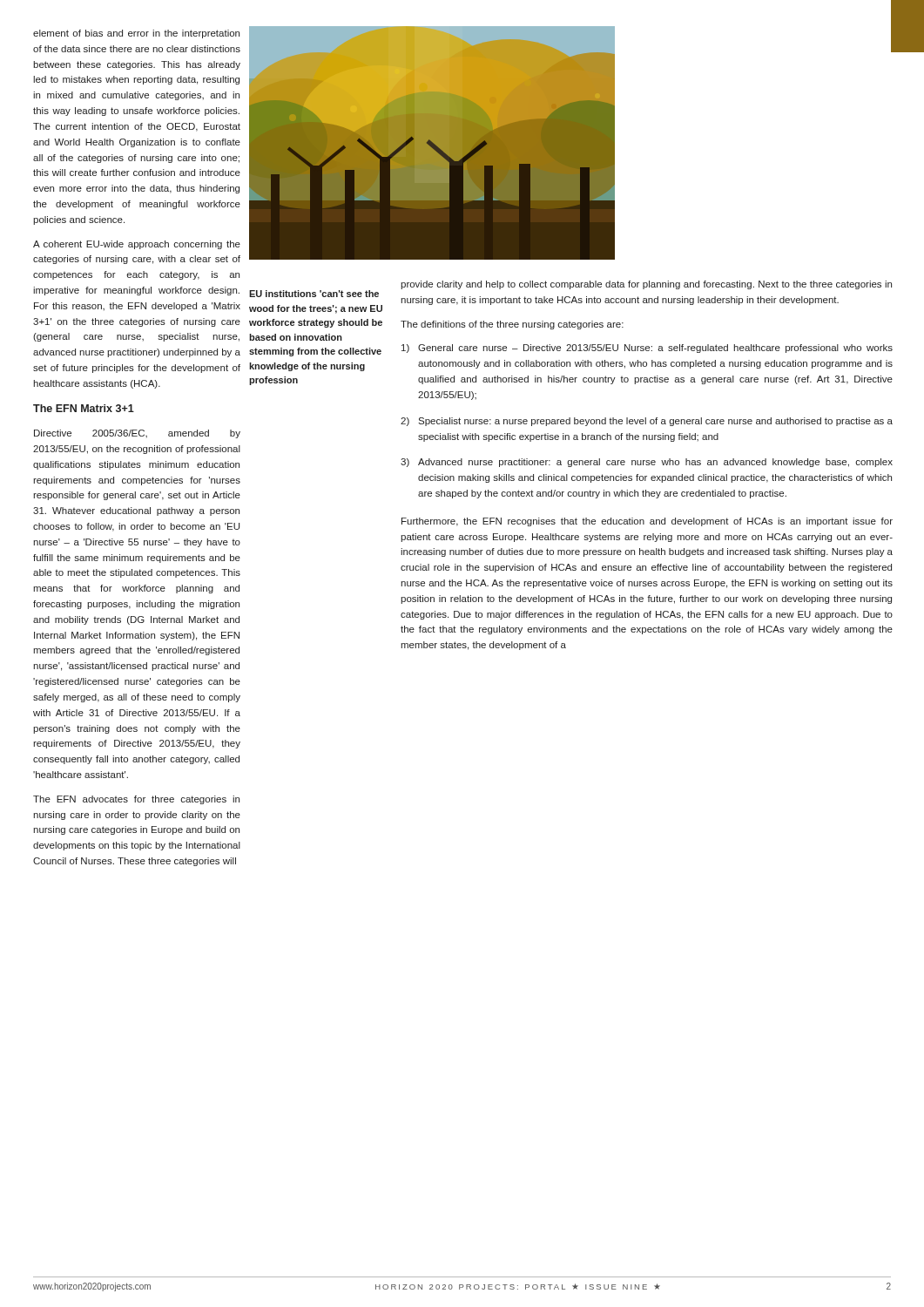This screenshot has width=924, height=1307.
Task: Find the block on this page that starts "provide clarity and help to collect comparable data"
Action: point(647,293)
